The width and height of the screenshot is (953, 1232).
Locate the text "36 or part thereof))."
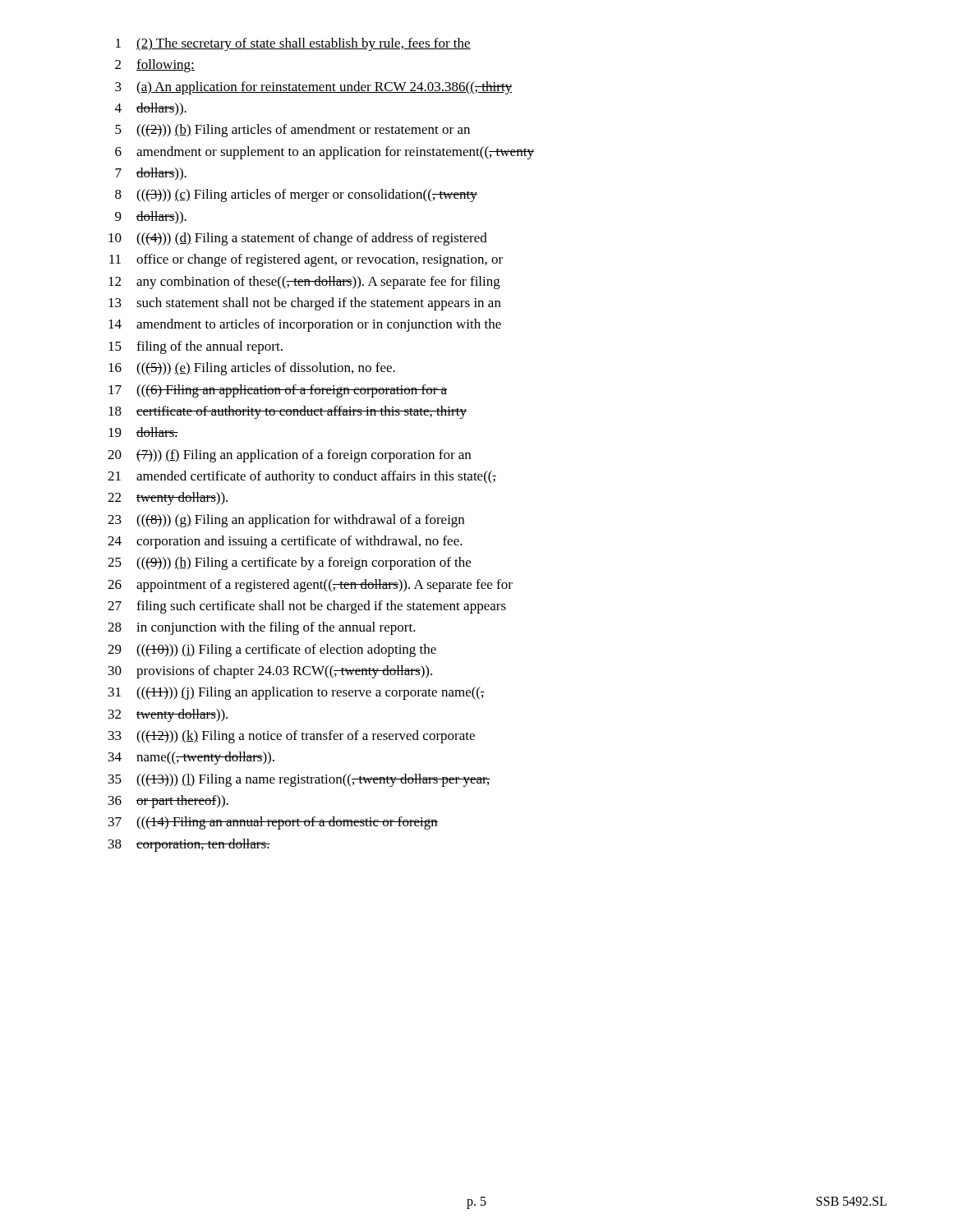(x=168, y=802)
